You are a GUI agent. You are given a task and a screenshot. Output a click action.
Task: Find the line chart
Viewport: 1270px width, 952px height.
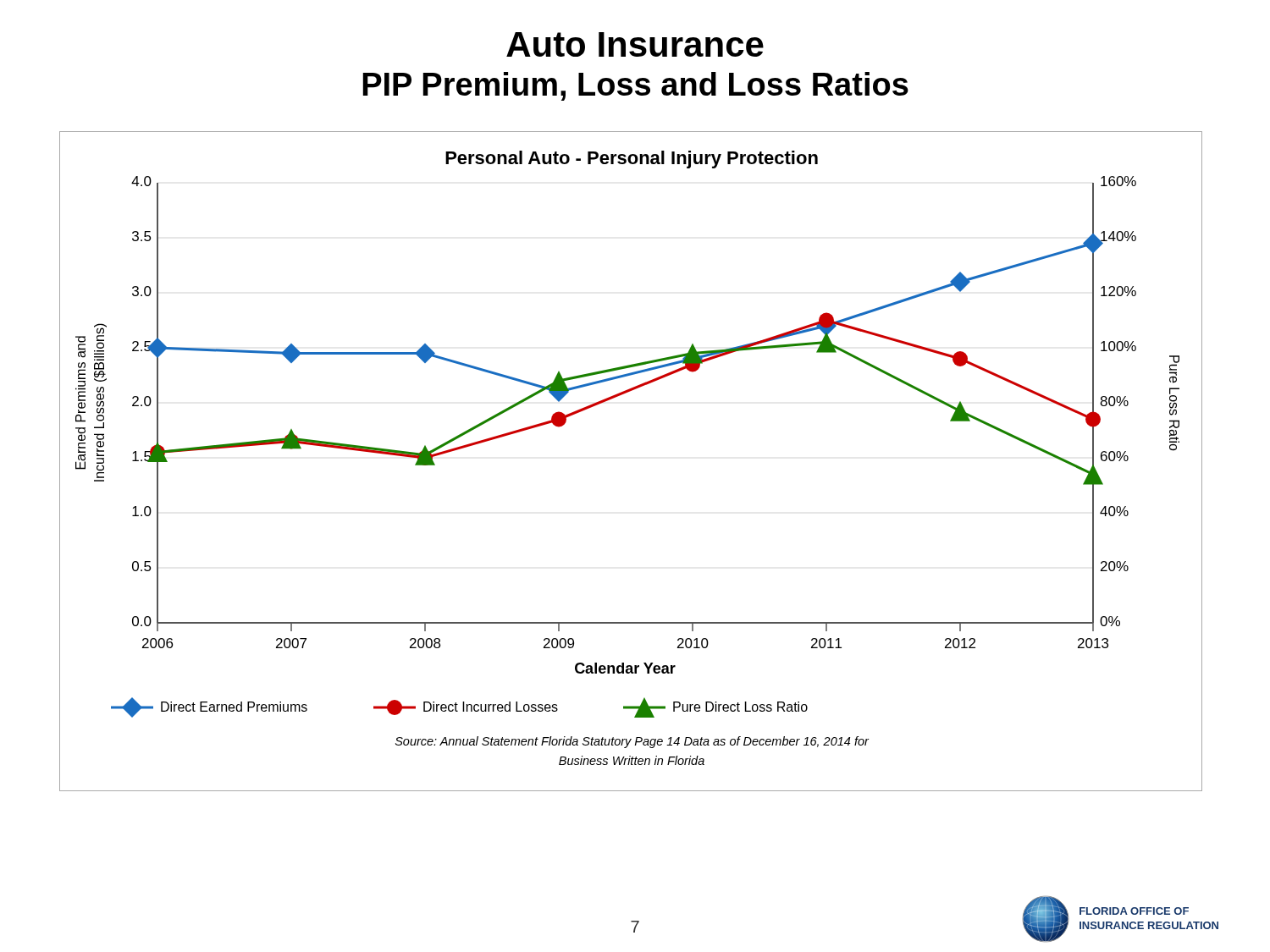[631, 461]
